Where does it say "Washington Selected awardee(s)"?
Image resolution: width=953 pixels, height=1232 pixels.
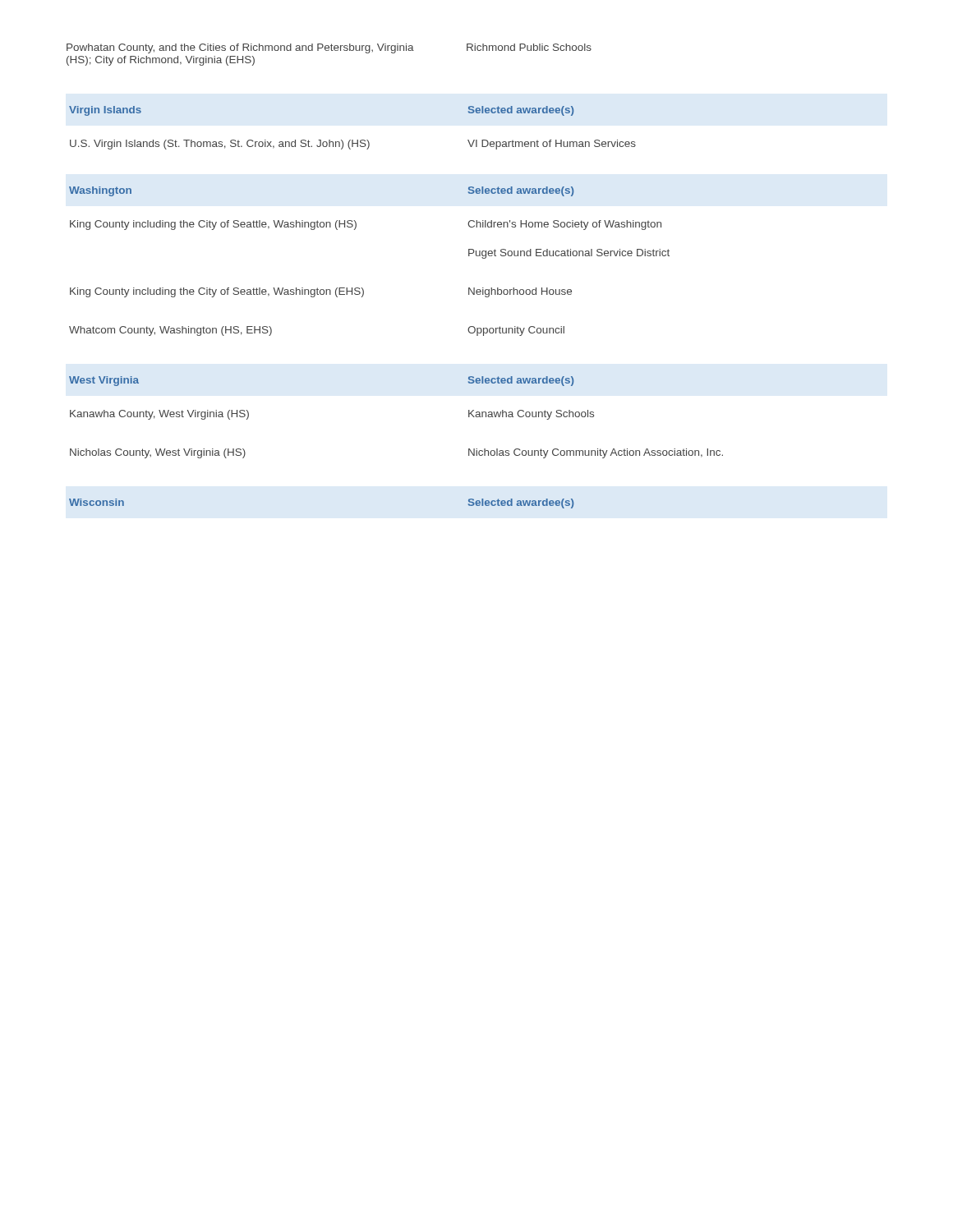(x=476, y=190)
